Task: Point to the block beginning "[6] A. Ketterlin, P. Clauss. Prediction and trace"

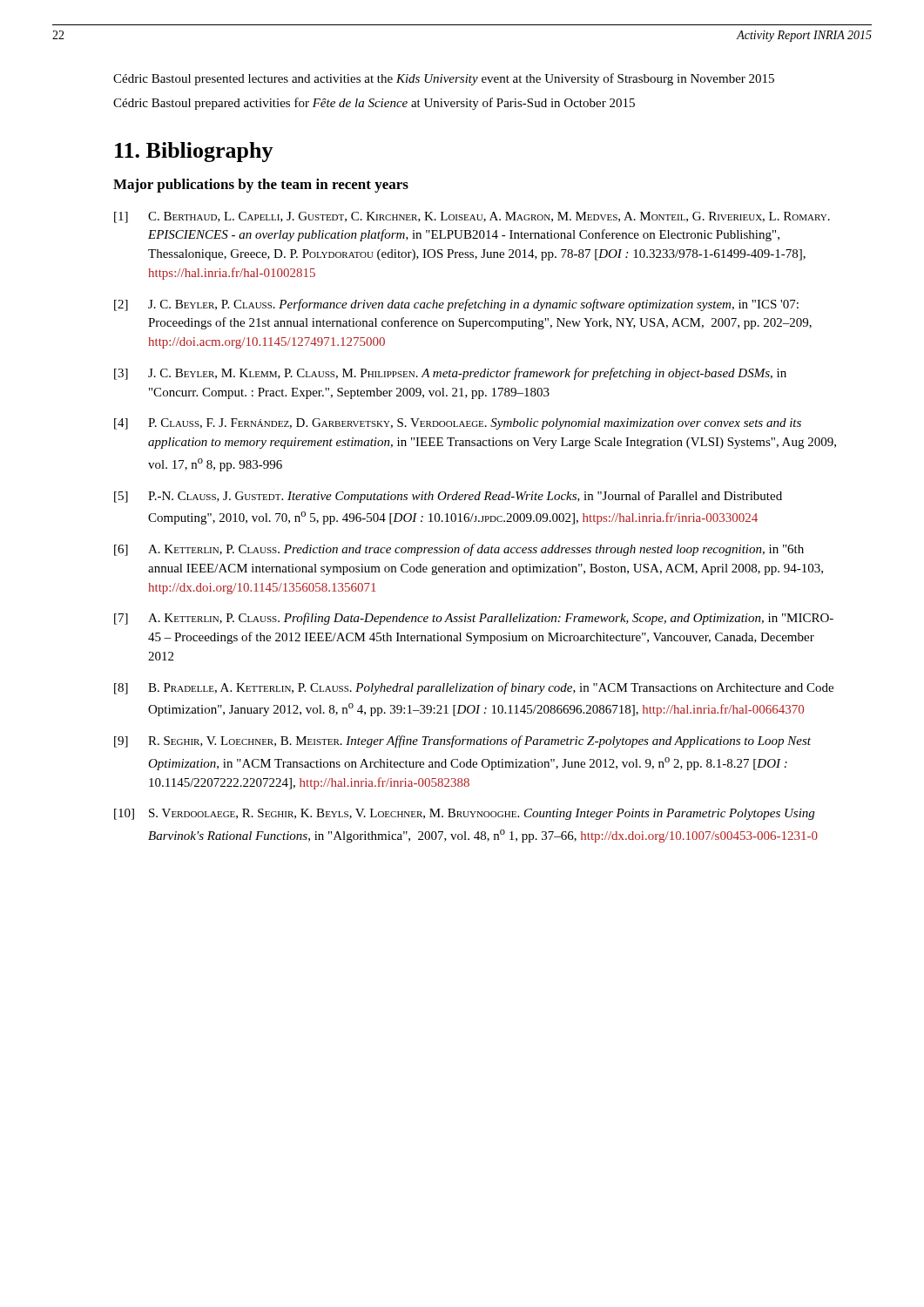Action: coord(475,569)
